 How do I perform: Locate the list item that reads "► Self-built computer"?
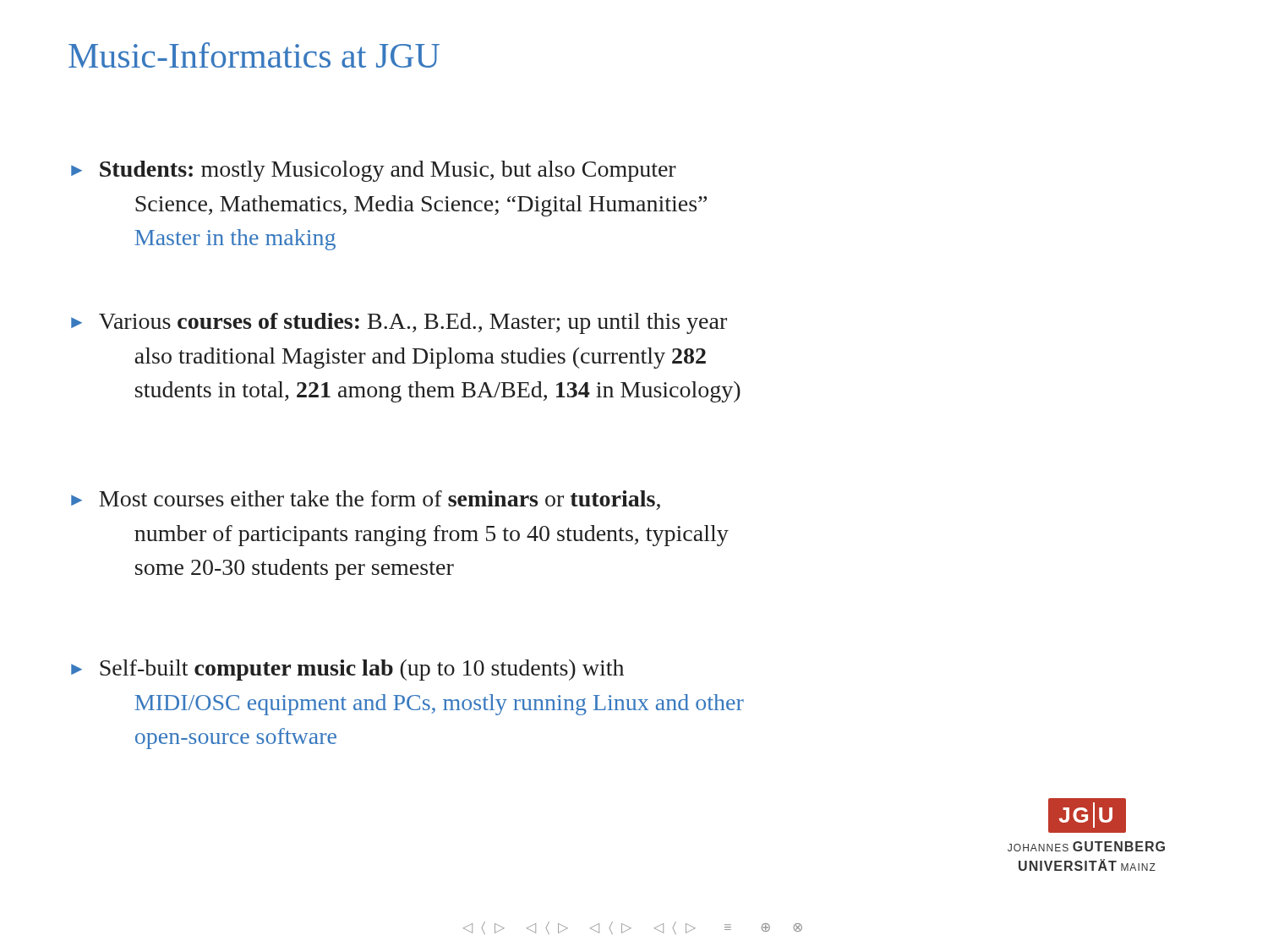pos(565,702)
